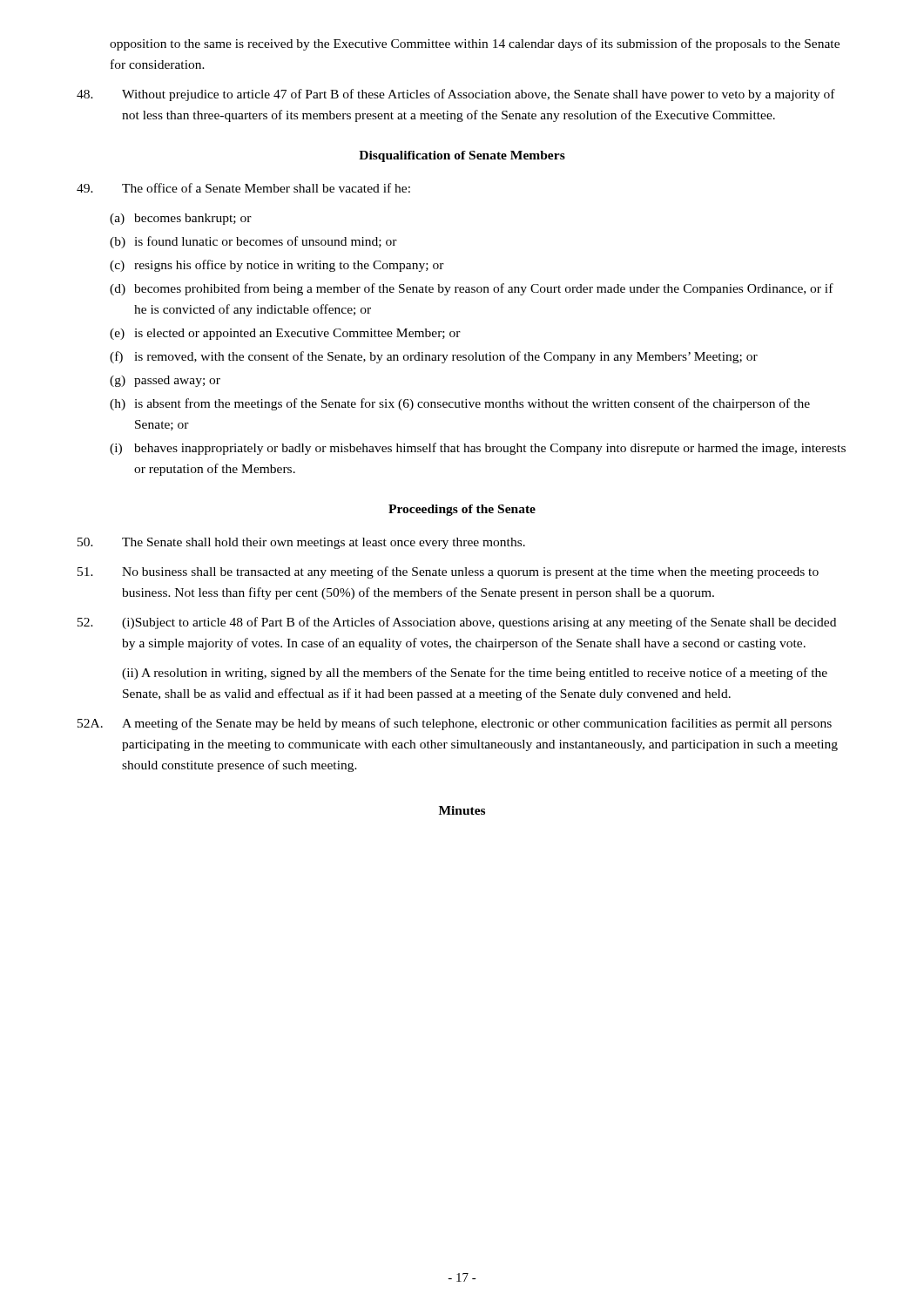Find the list item containing "(d) becomes prohibited from being a"
924x1307 pixels.
(x=479, y=299)
